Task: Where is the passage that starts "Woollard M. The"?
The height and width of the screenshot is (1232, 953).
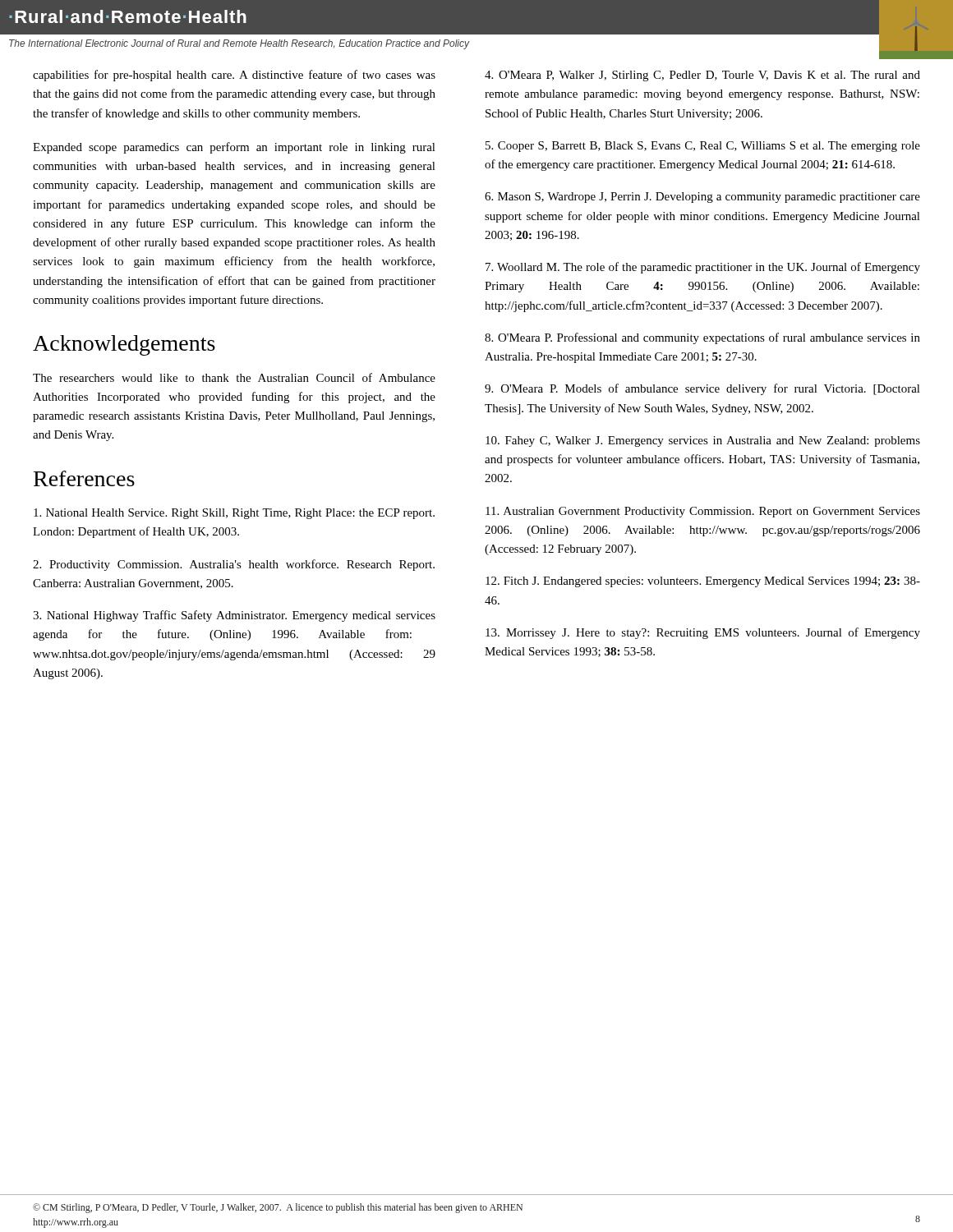Action: click(702, 286)
